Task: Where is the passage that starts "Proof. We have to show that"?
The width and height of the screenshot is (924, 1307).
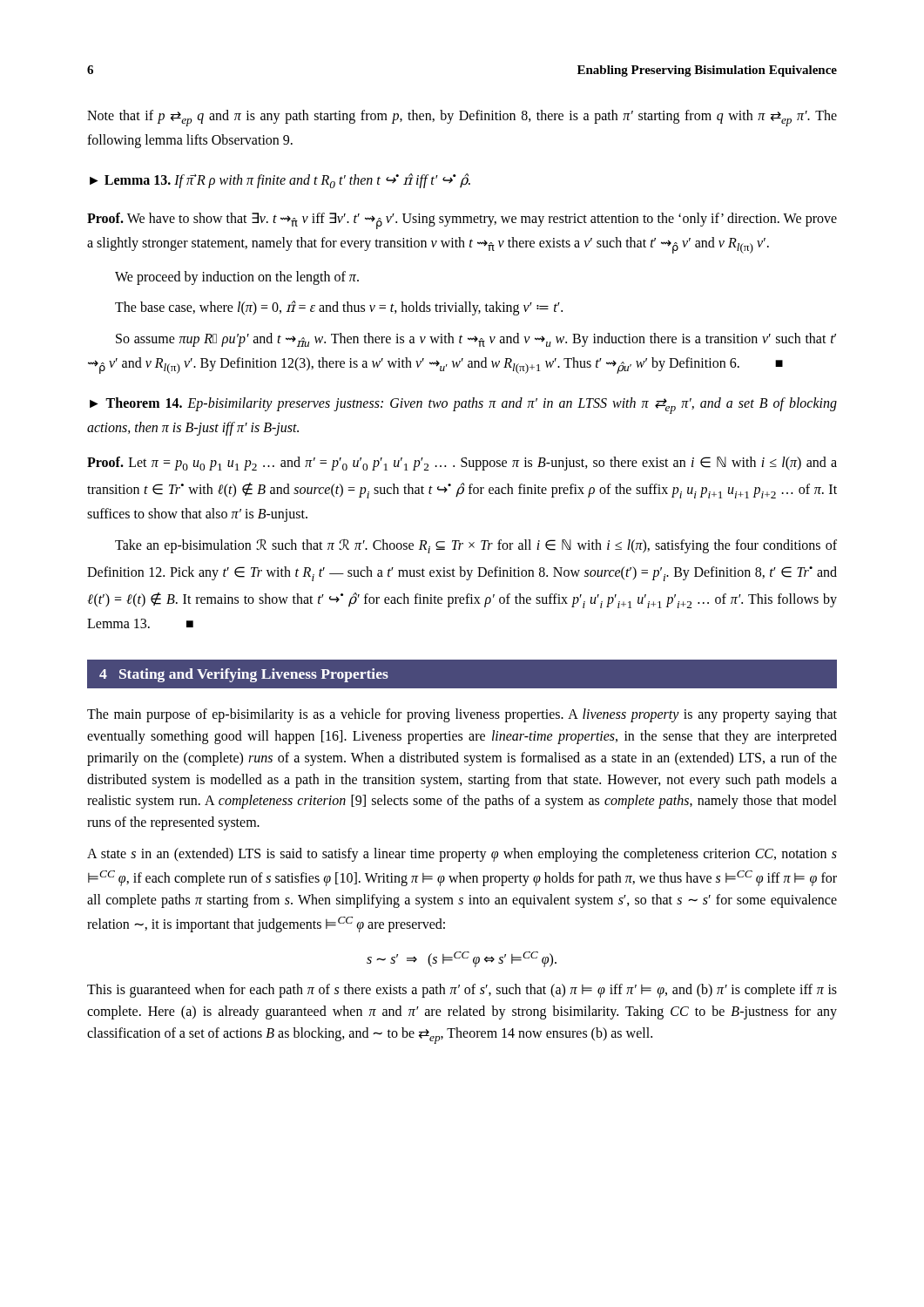Action: coord(462,293)
